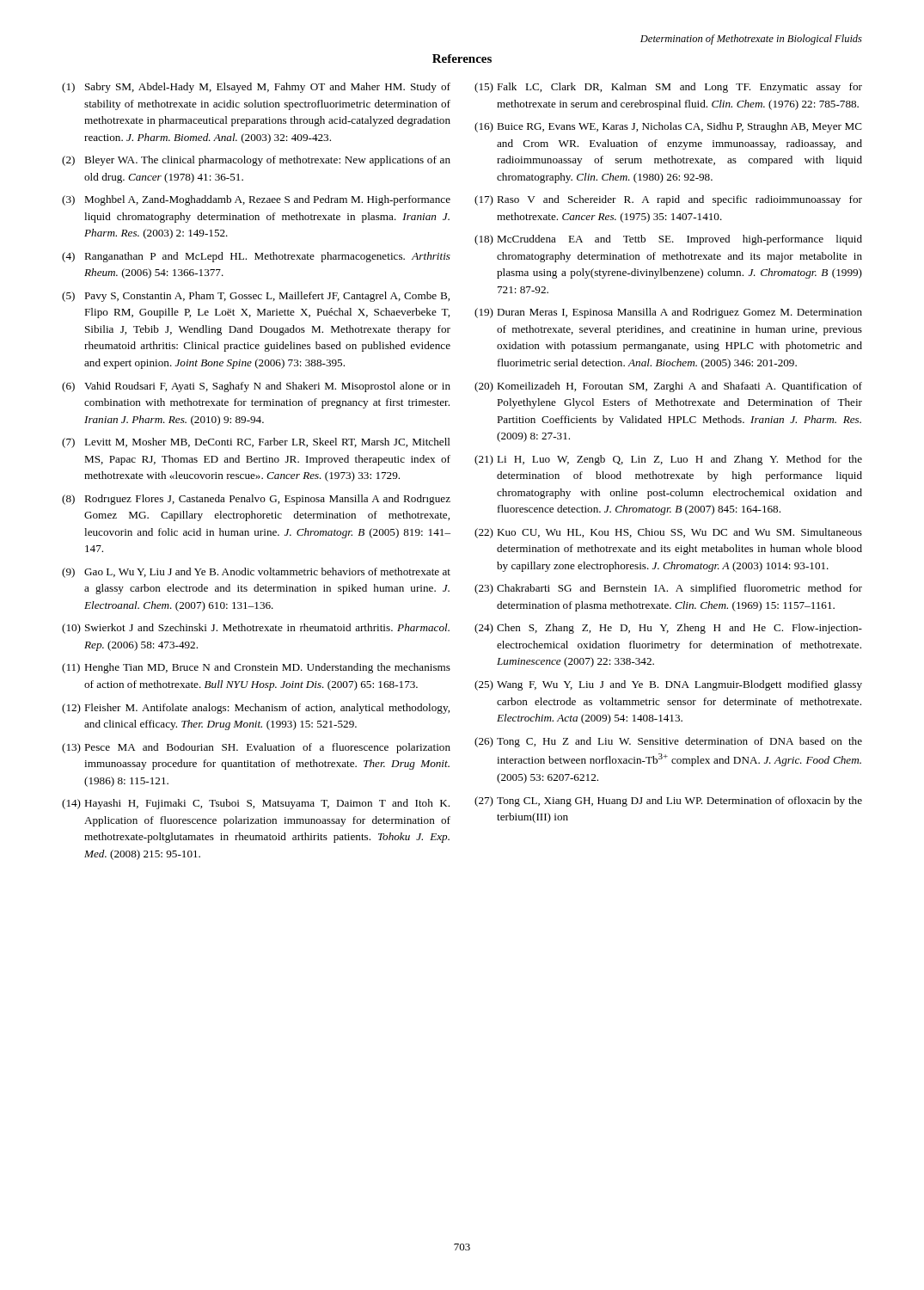Locate the element starting "(5) Pavy S,"
This screenshot has height=1290, width=924.
coord(256,329)
